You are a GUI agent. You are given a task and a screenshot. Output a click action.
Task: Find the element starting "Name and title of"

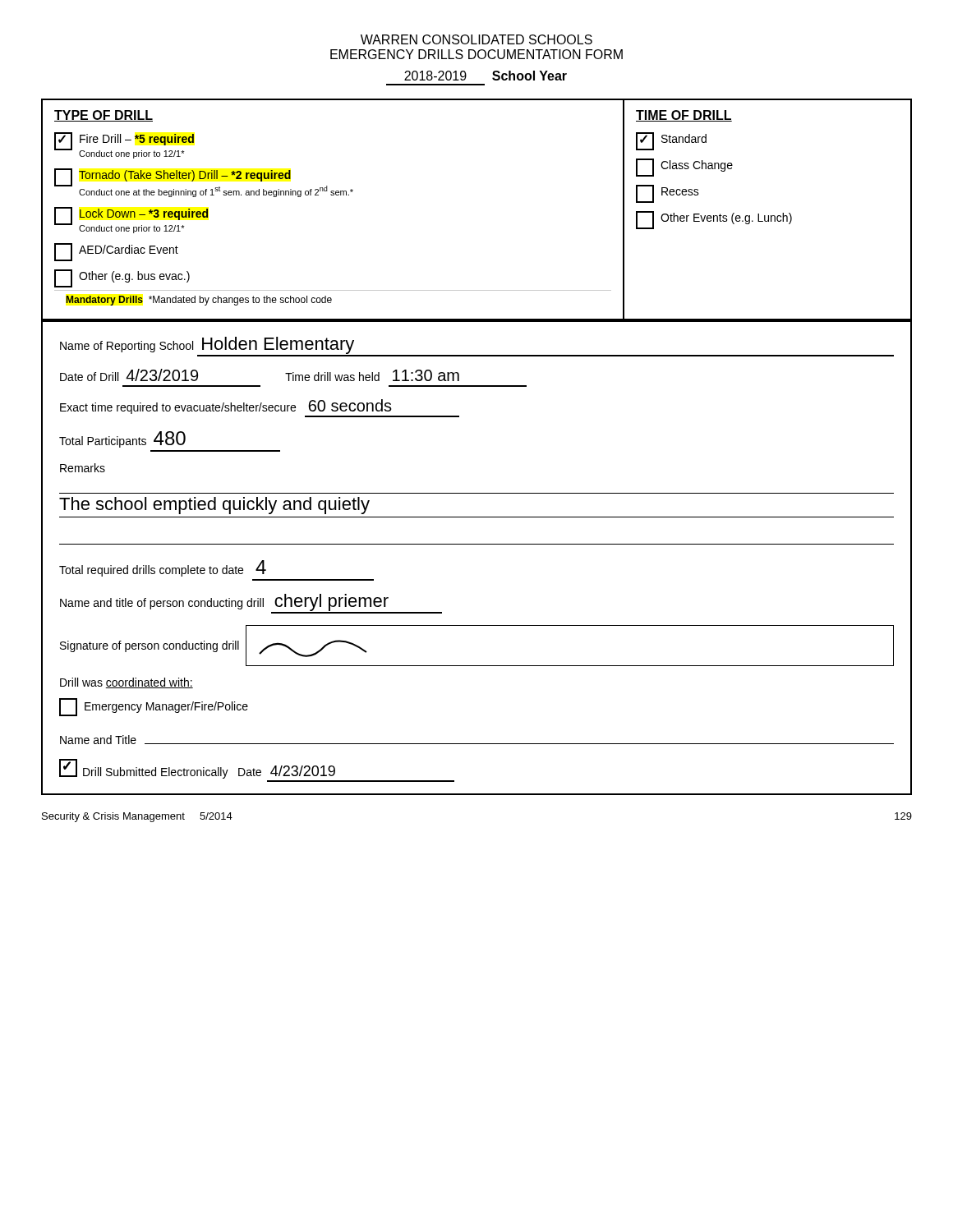click(x=250, y=602)
